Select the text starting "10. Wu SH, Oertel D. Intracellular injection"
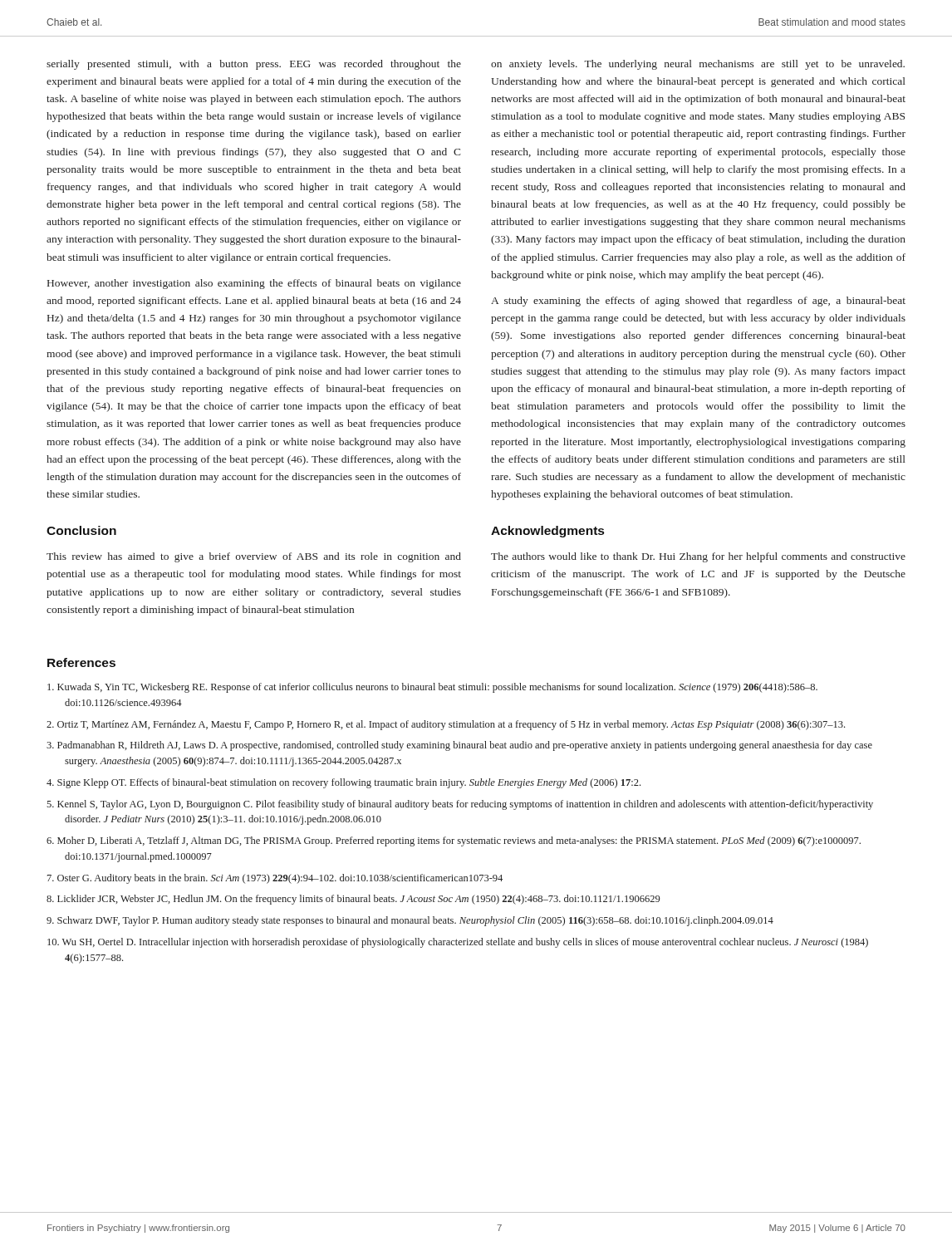This screenshot has width=952, height=1246. tap(458, 950)
